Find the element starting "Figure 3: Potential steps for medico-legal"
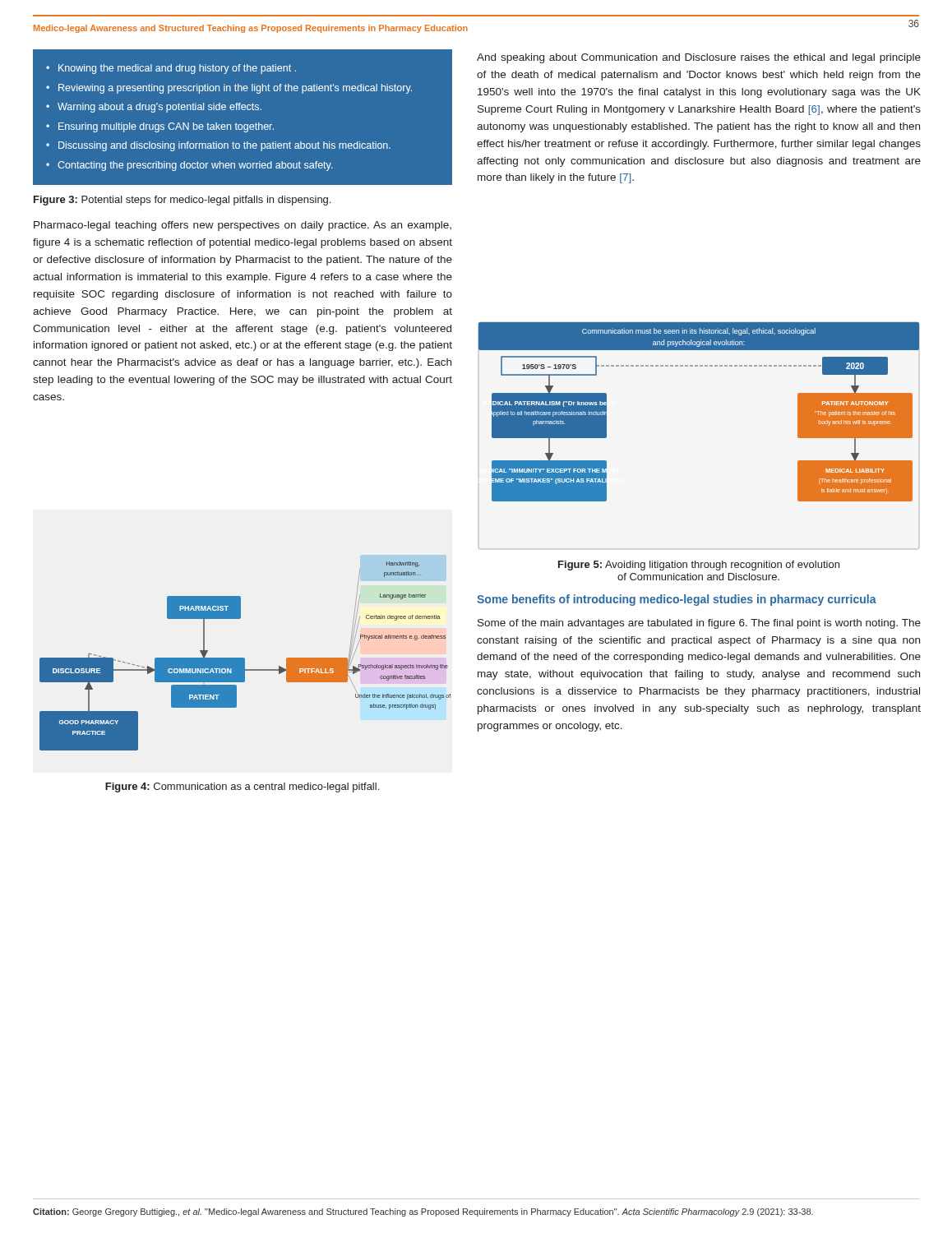 click(x=182, y=199)
